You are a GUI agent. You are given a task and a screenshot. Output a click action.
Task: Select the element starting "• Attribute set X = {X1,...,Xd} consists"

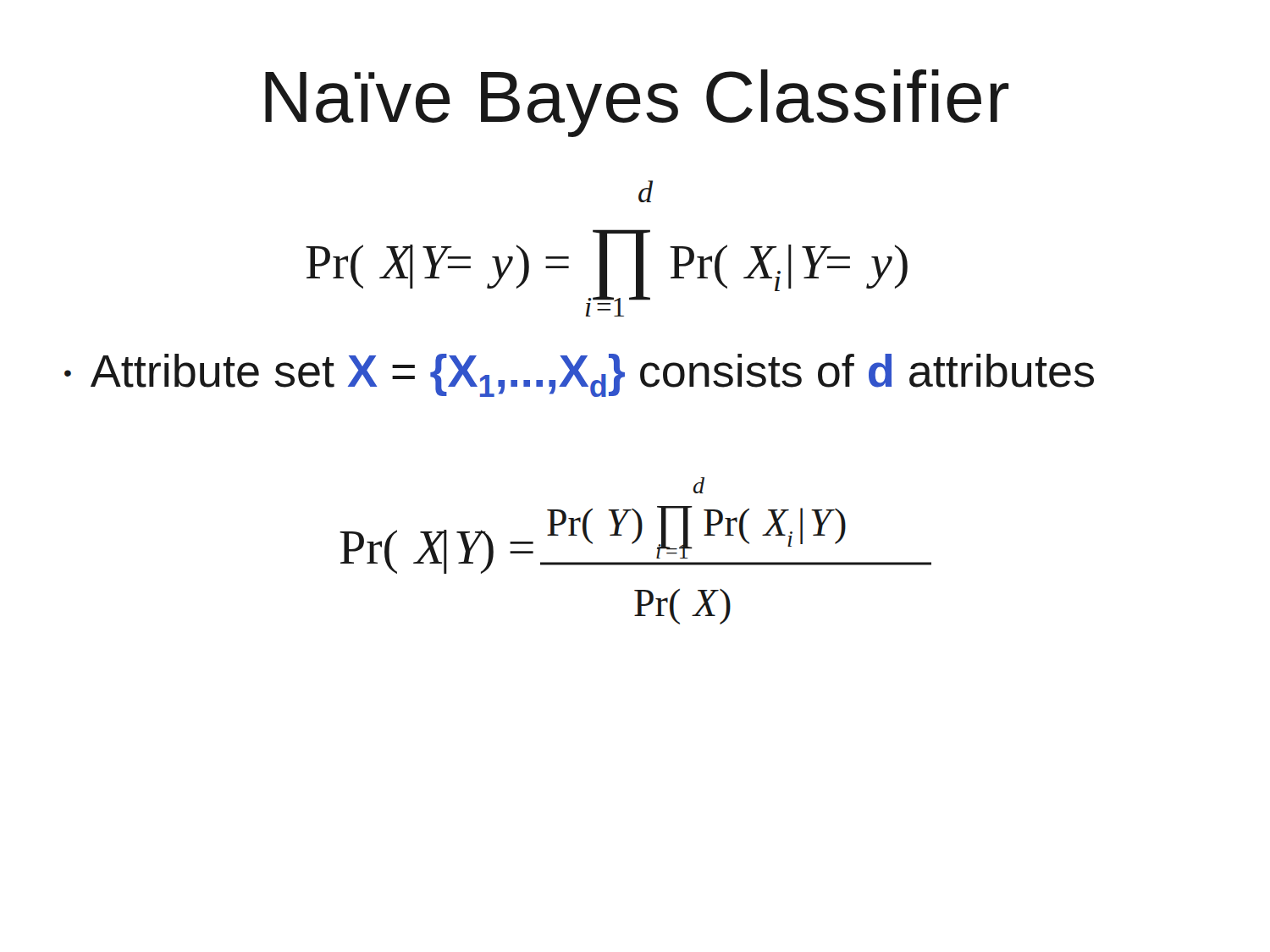click(x=580, y=374)
